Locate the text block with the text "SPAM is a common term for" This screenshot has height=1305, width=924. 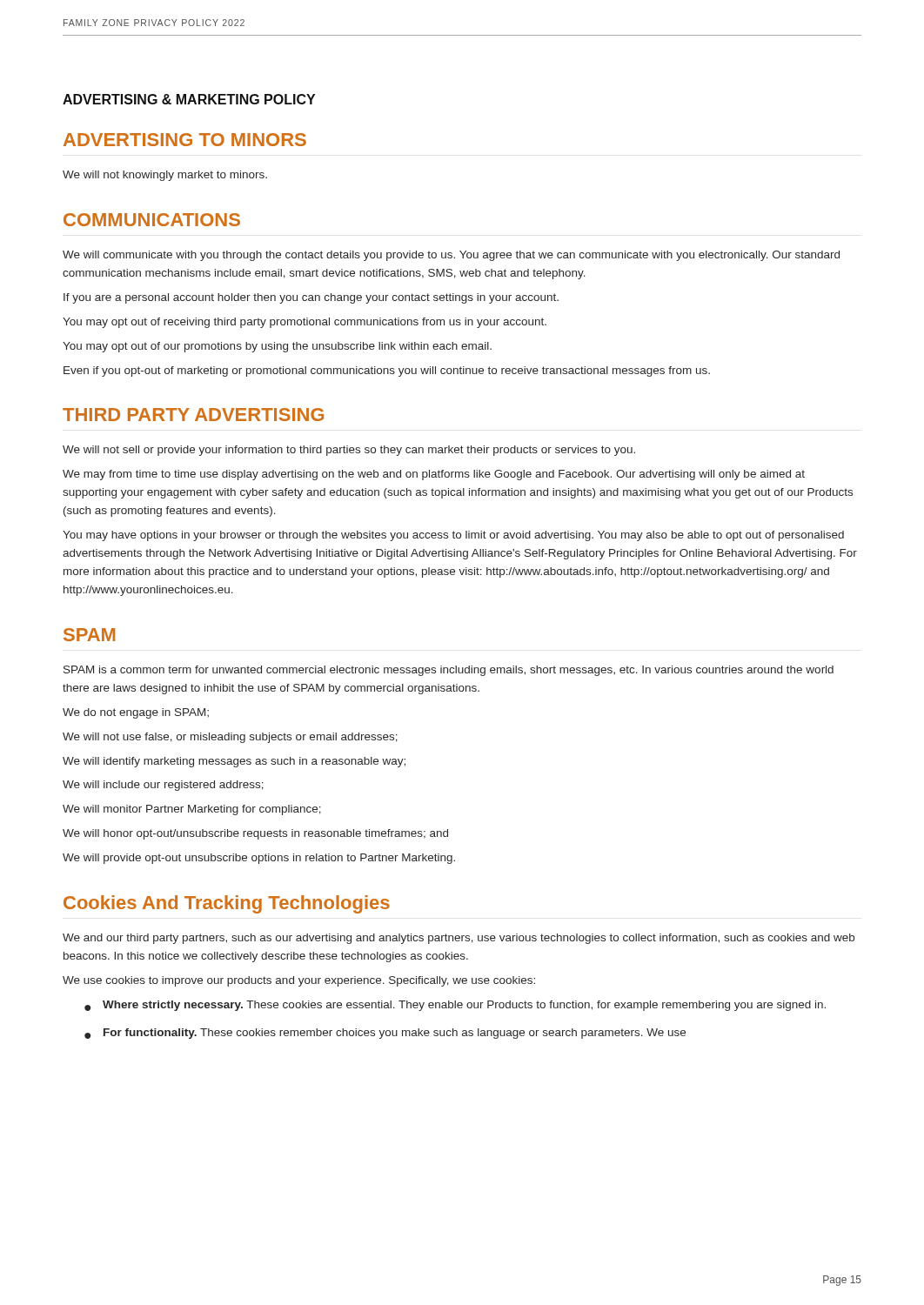(x=448, y=678)
